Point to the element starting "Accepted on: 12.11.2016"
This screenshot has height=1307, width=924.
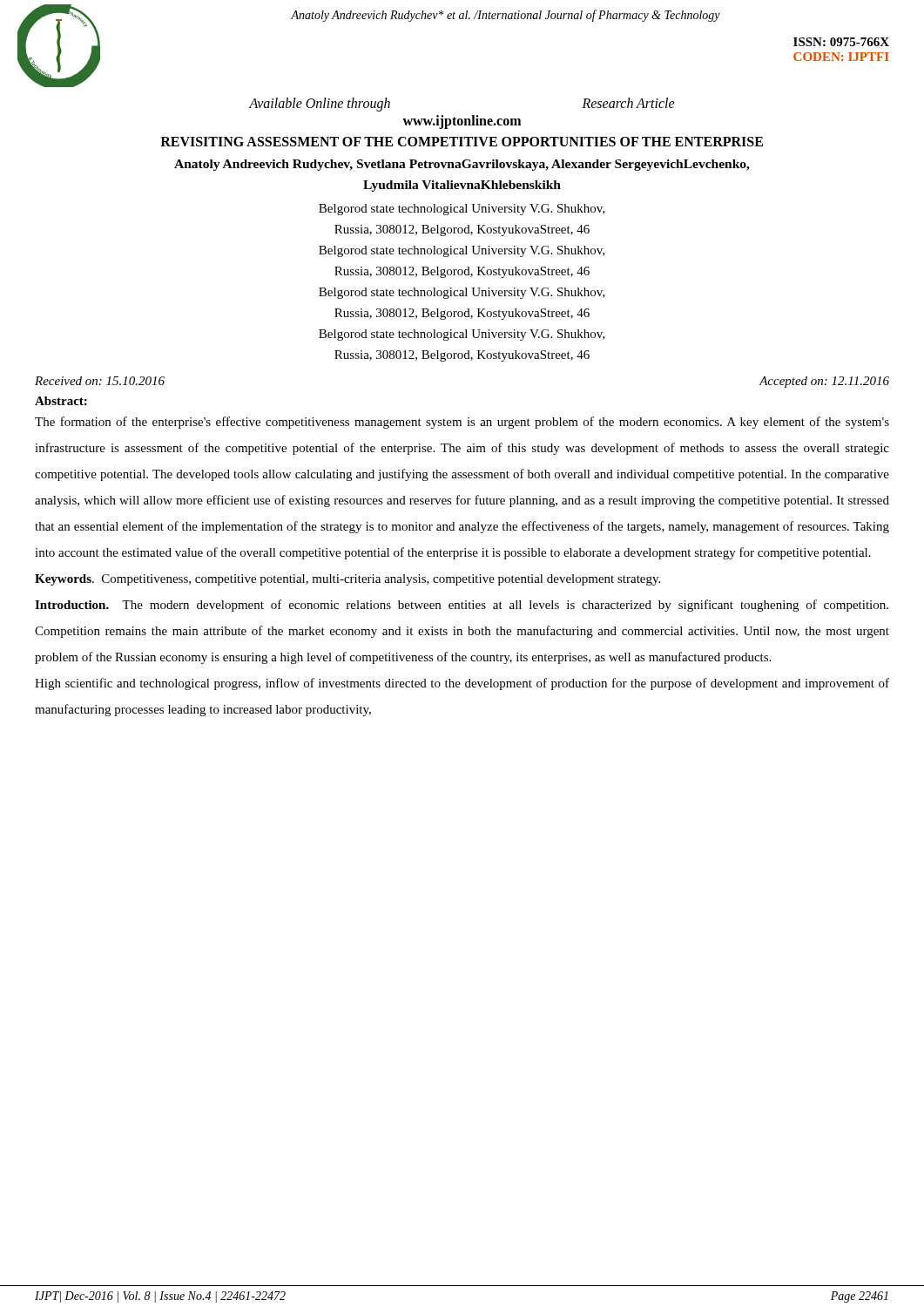click(x=824, y=381)
